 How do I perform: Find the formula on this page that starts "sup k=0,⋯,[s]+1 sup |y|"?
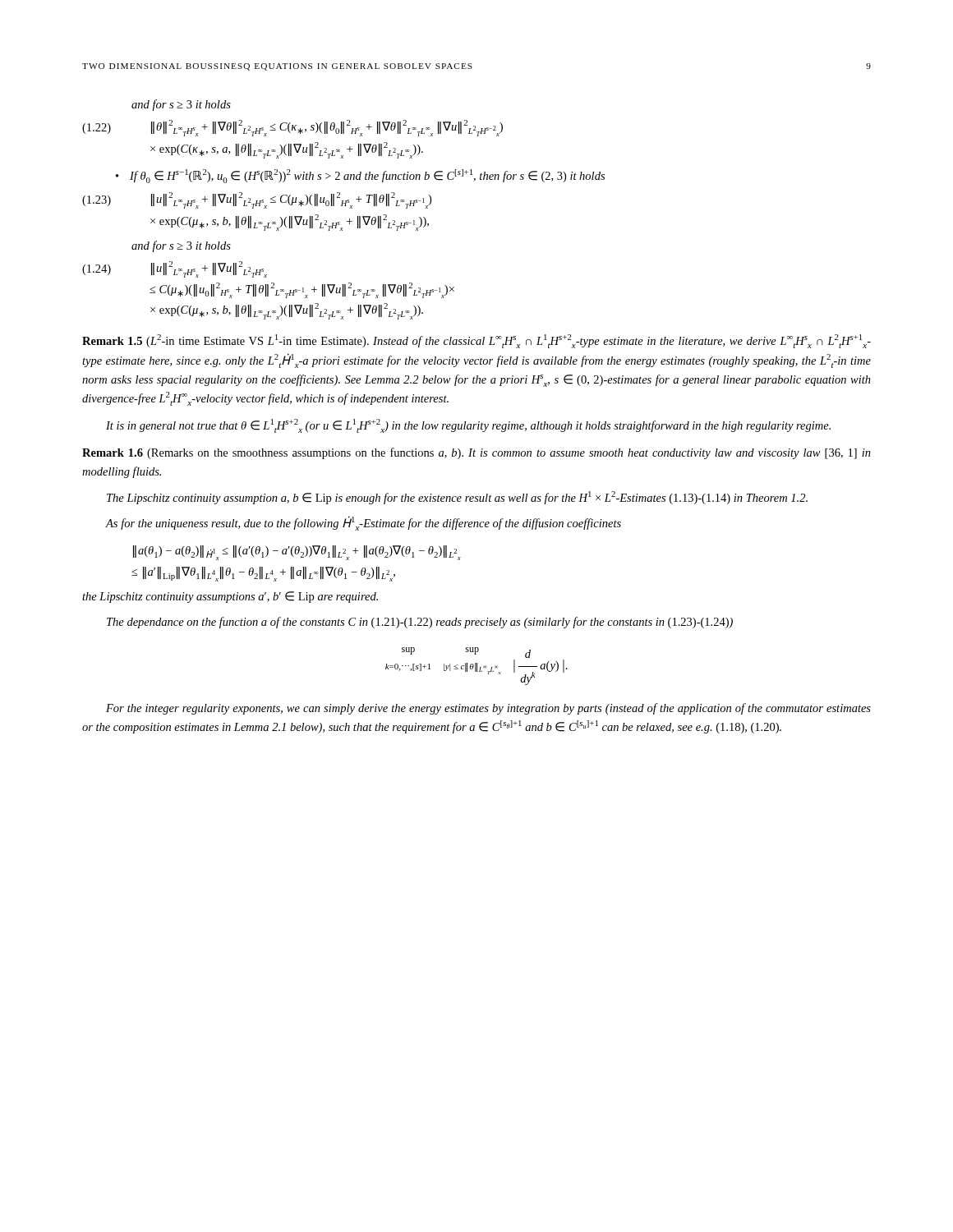tap(476, 665)
